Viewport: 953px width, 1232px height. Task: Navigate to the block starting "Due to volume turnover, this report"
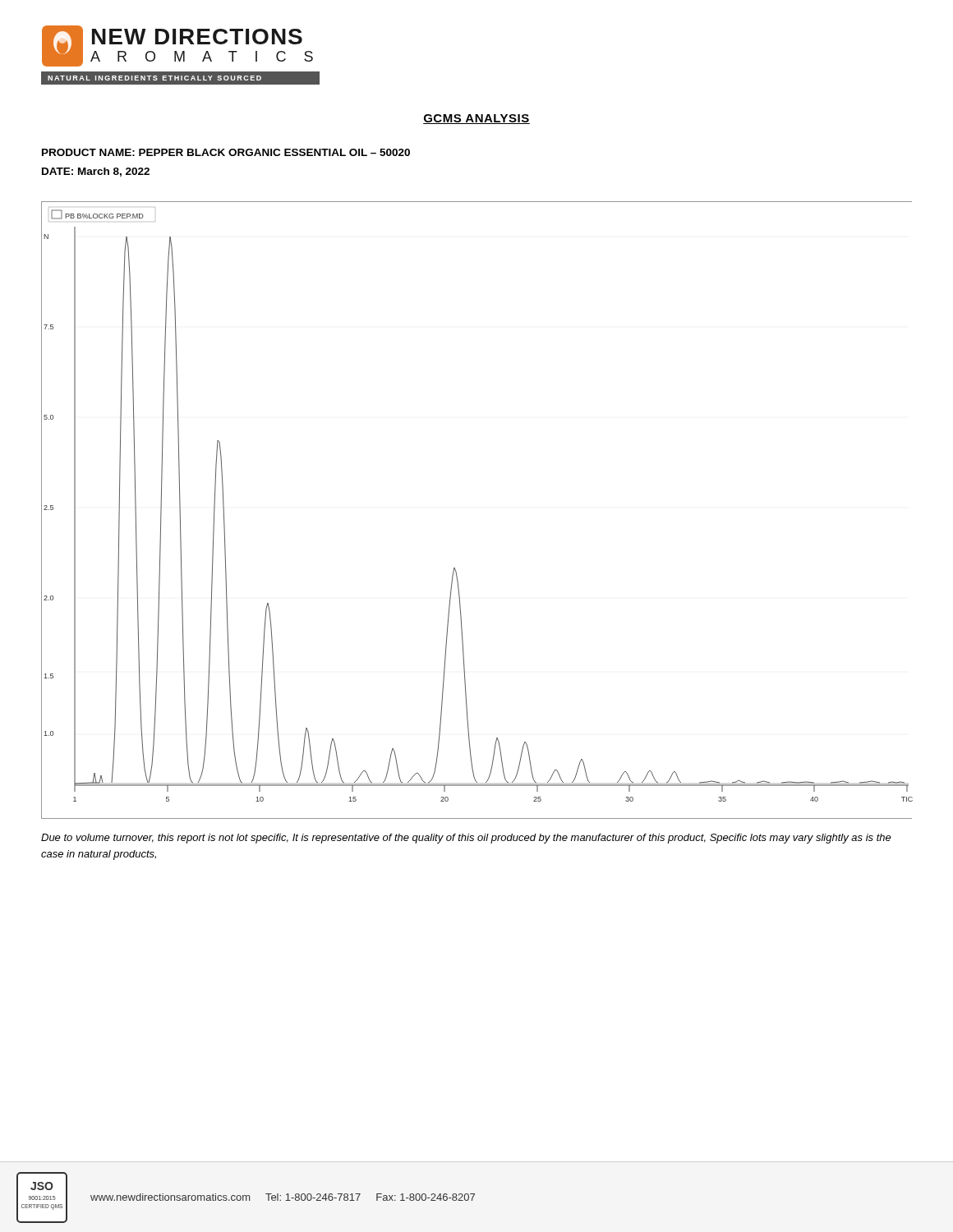click(476, 846)
